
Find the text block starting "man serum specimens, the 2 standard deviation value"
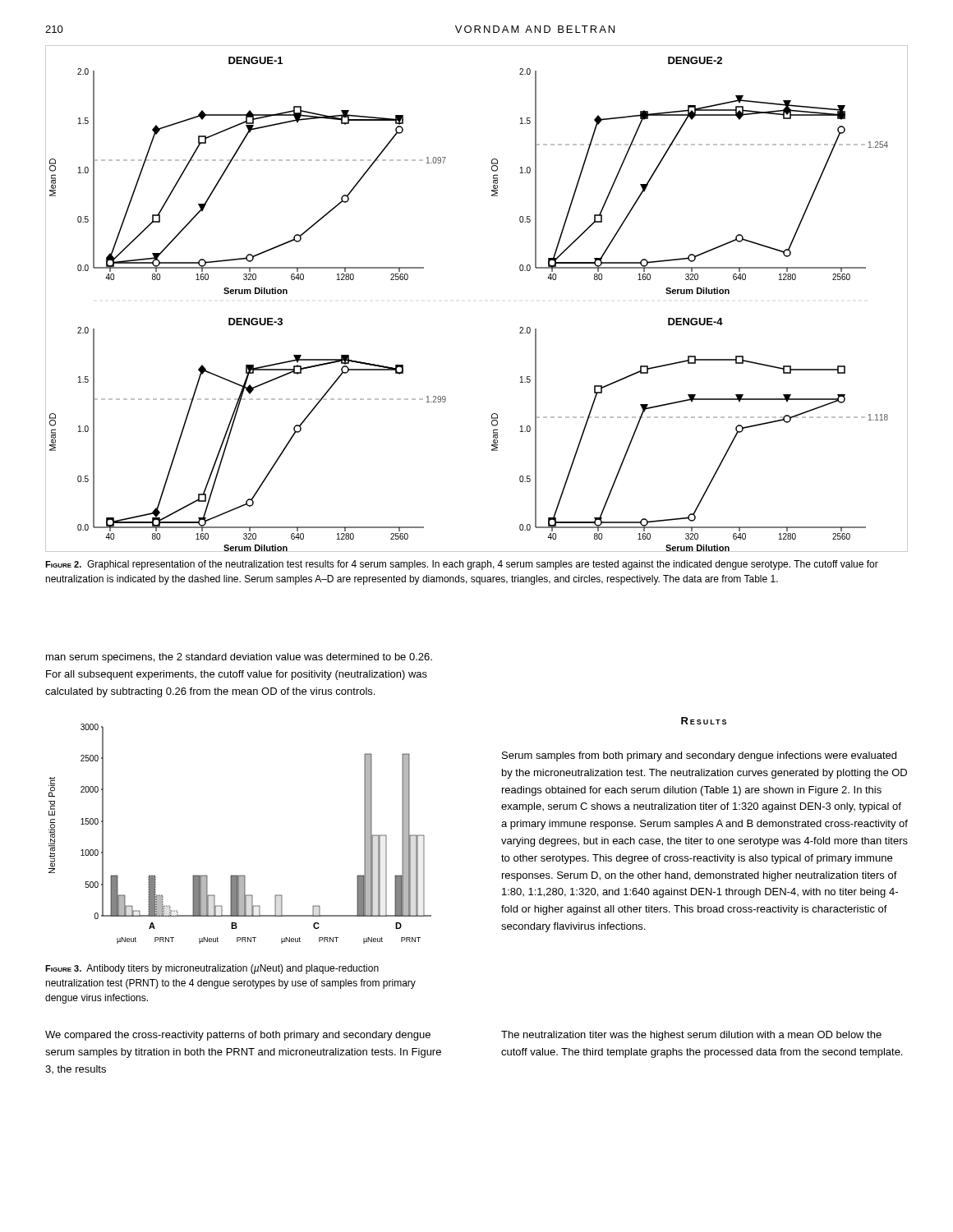[x=239, y=674]
